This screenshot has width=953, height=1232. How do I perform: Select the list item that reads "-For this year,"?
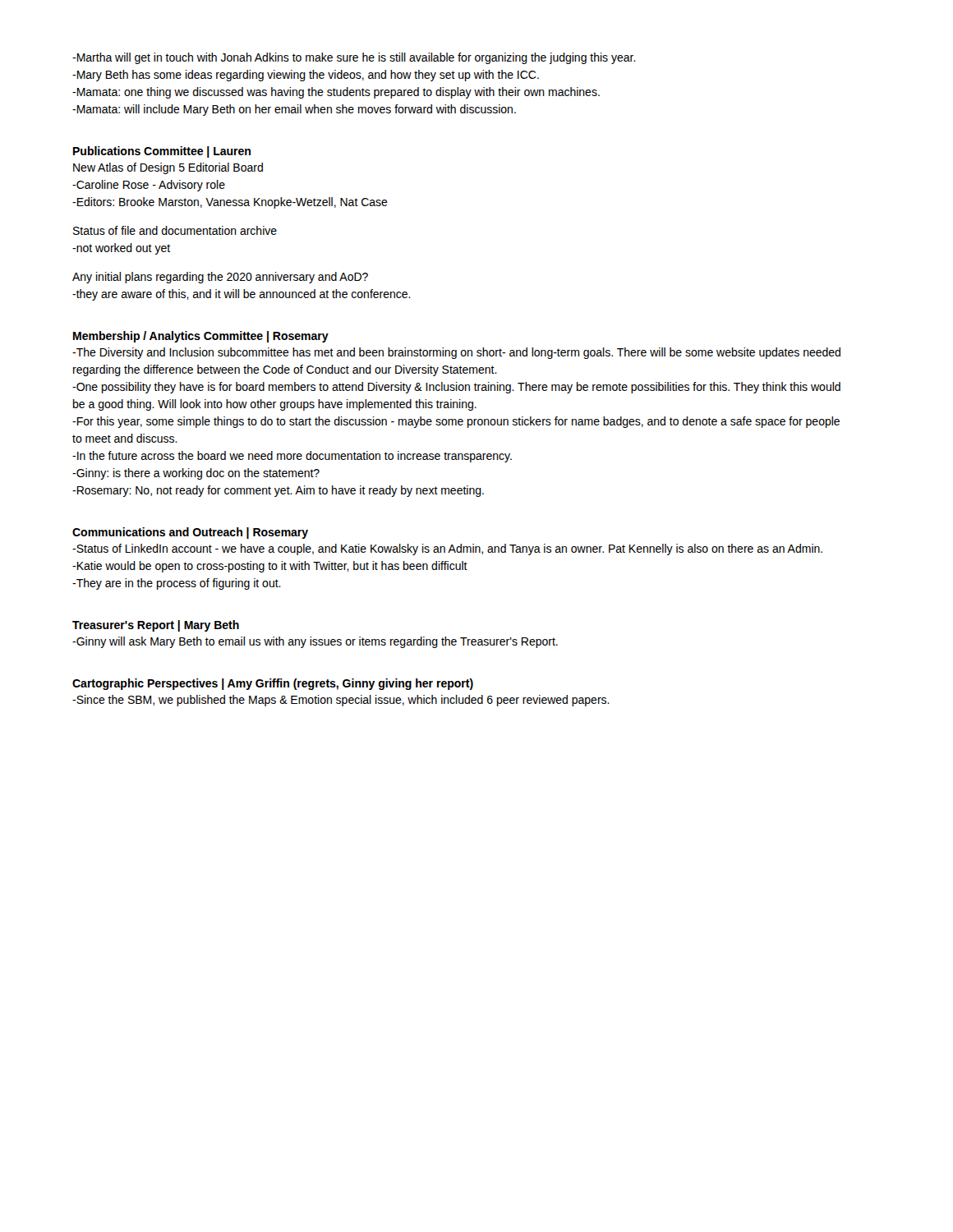tap(456, 430)
